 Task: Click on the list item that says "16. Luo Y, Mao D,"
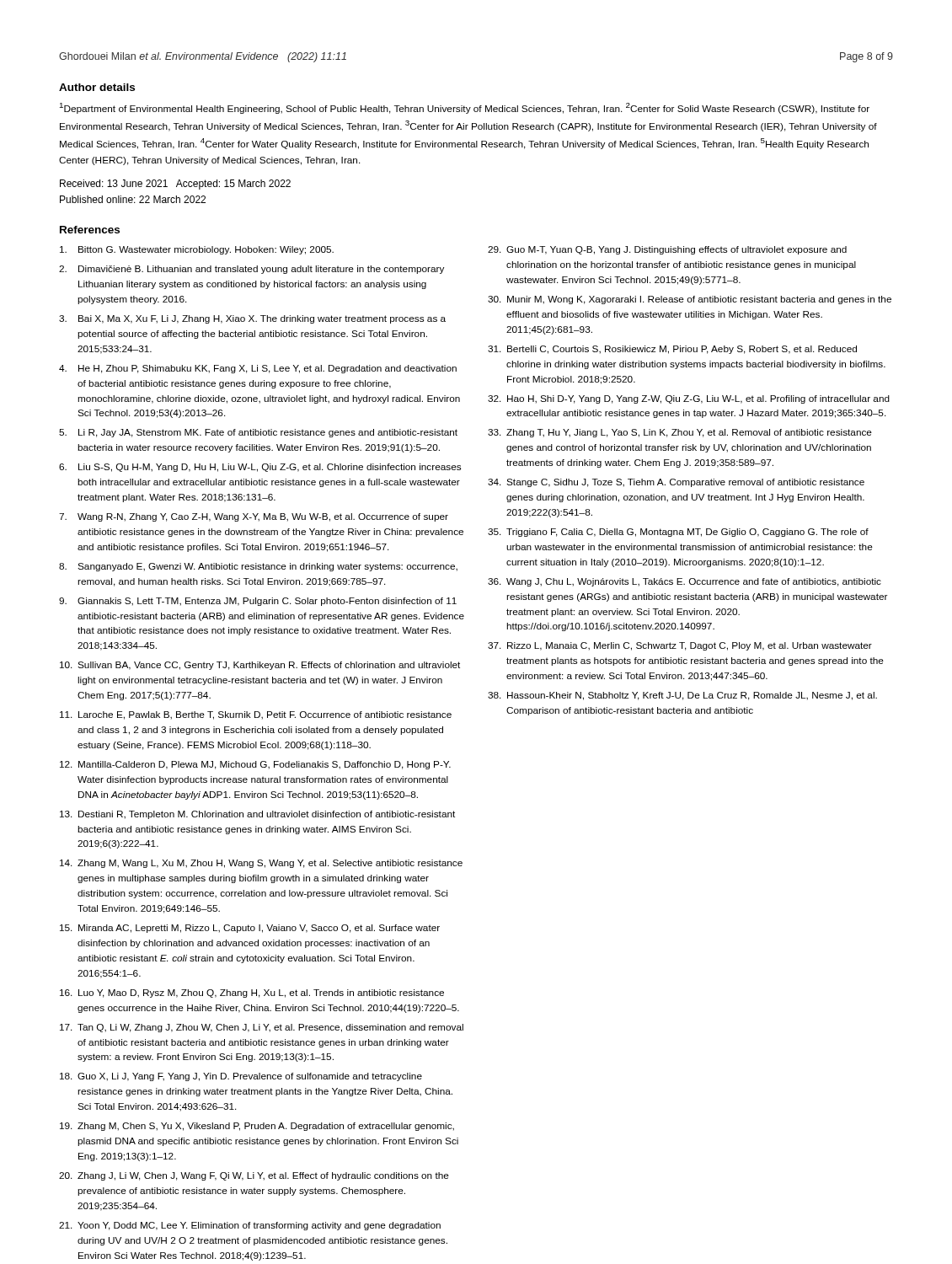(x=262, y=1001)
